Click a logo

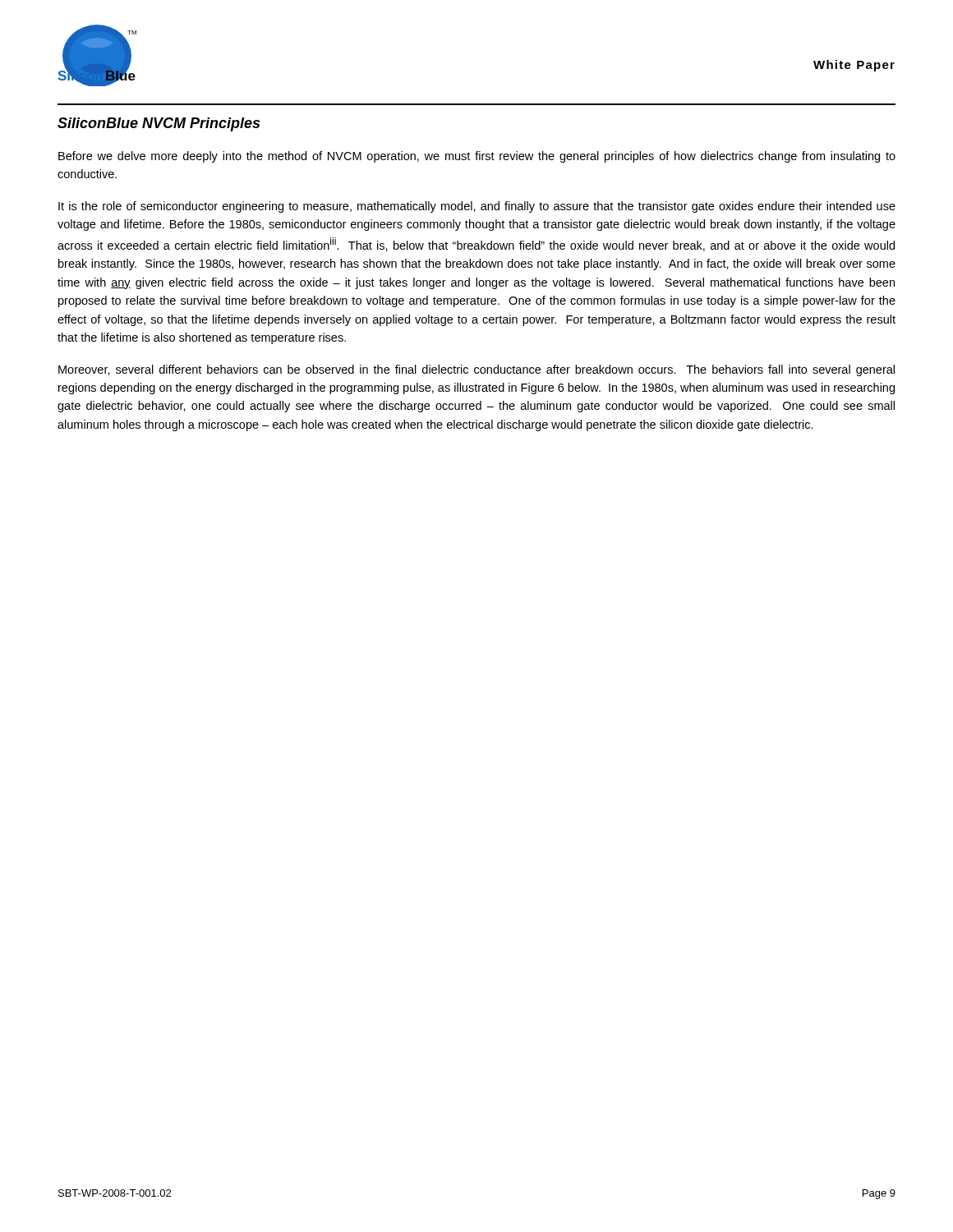point(111,55)
